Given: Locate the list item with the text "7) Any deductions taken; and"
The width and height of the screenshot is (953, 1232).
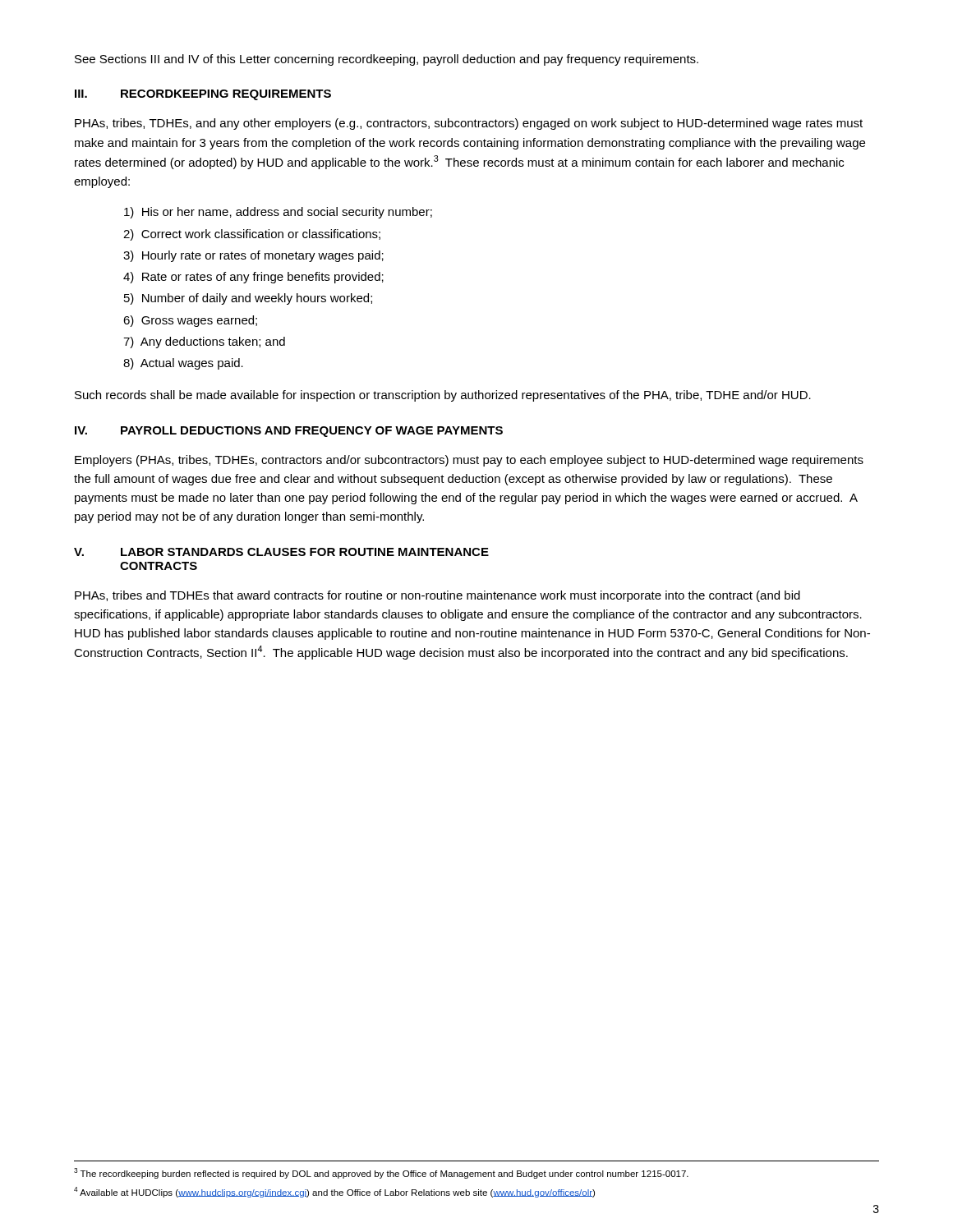Looking at the screenshot, I should (204, 341).
